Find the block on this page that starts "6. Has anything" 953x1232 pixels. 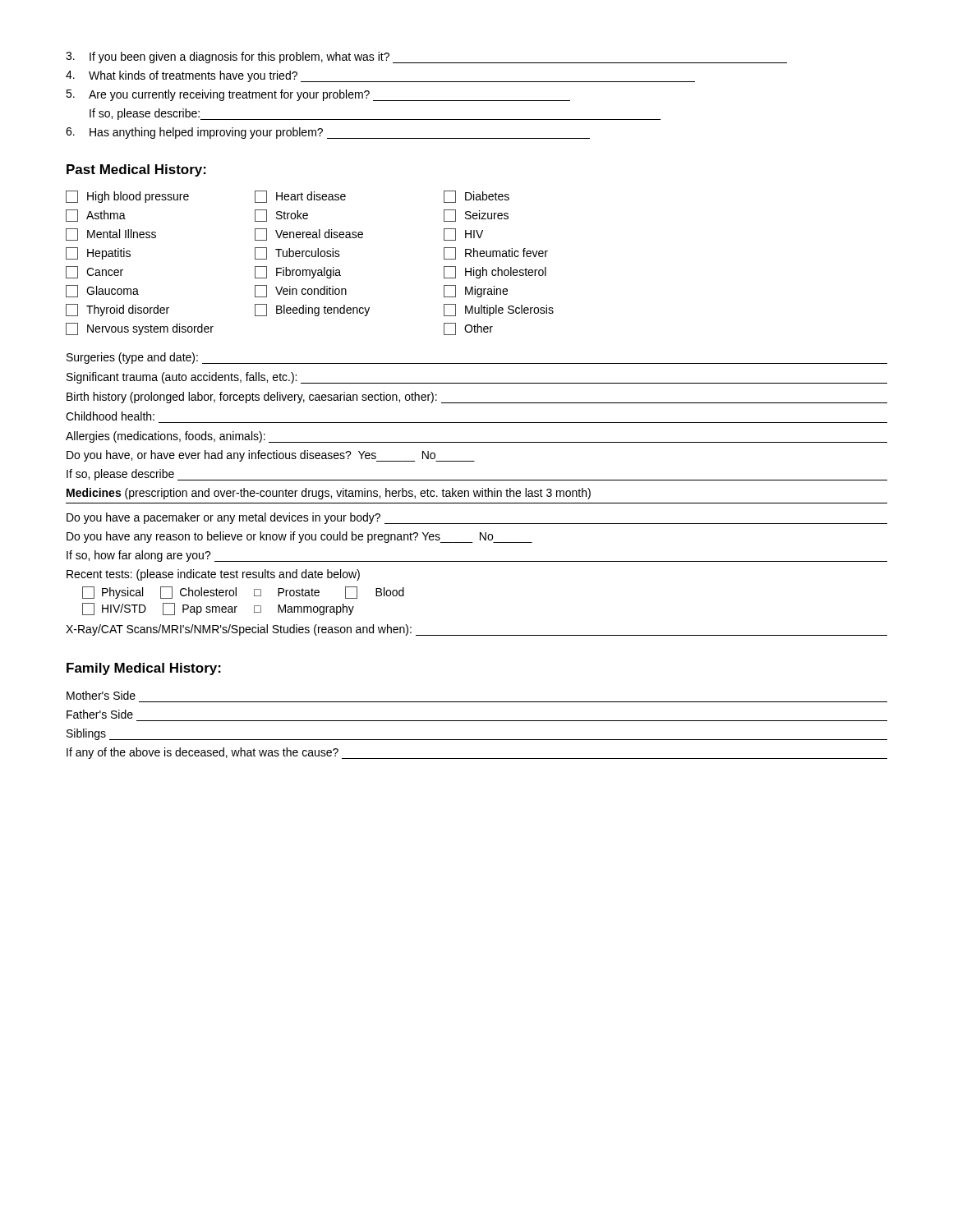tap(476, 132)
